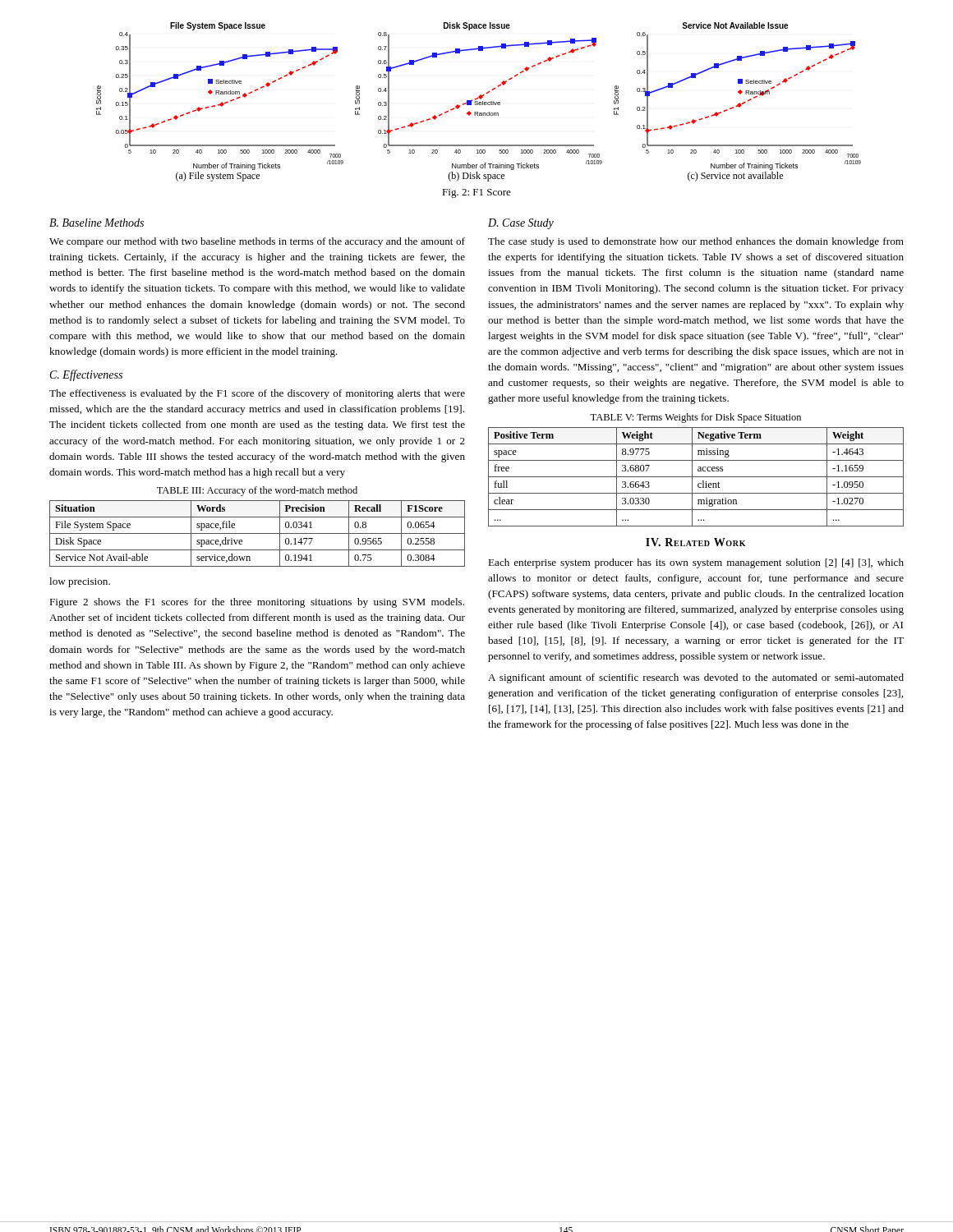Find the text block with the text "Figure 2 shows the F1 scores for"

click(257, 657)
